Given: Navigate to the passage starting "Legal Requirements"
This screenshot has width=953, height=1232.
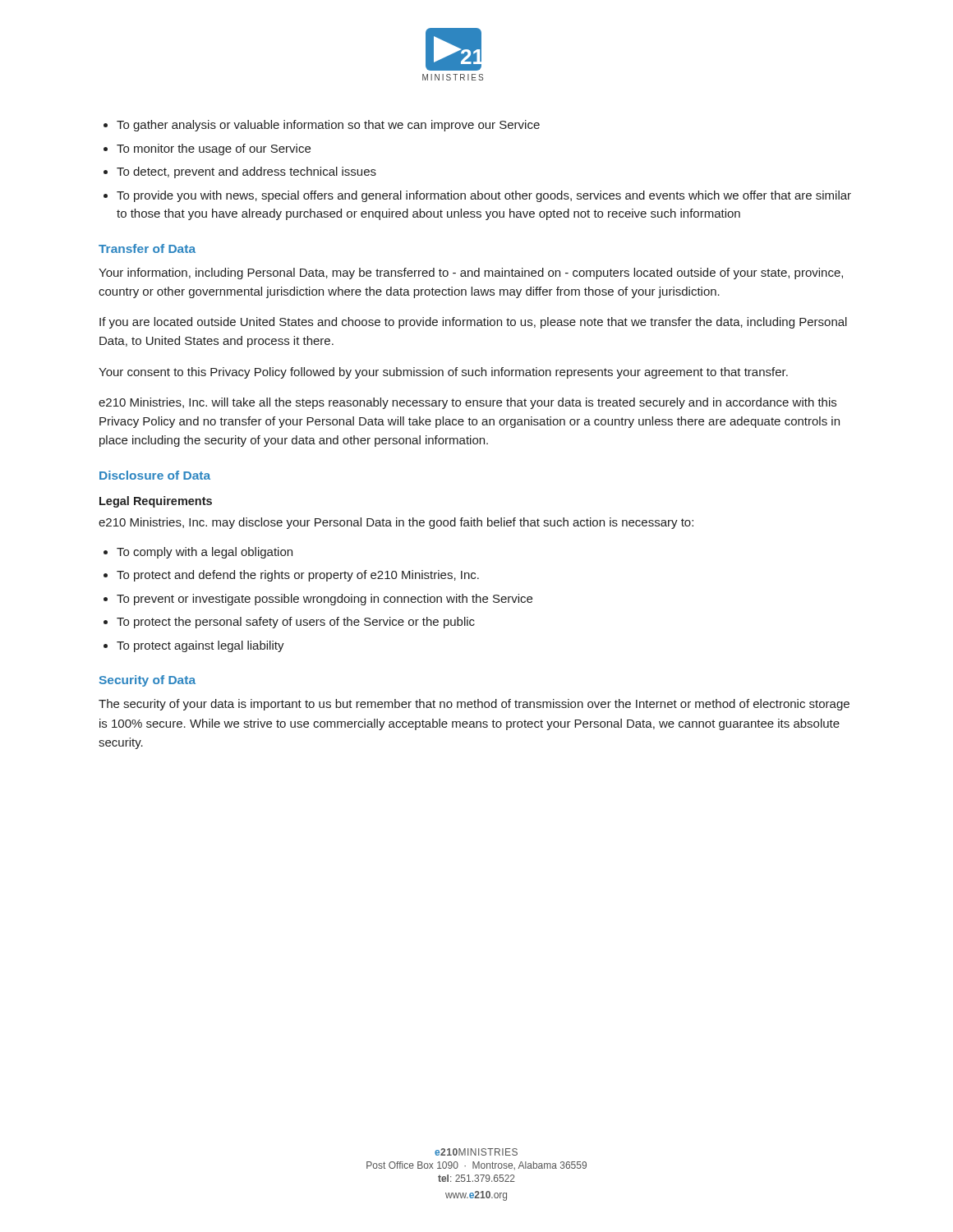Looking at the screenshot, I should click(155, 501).
